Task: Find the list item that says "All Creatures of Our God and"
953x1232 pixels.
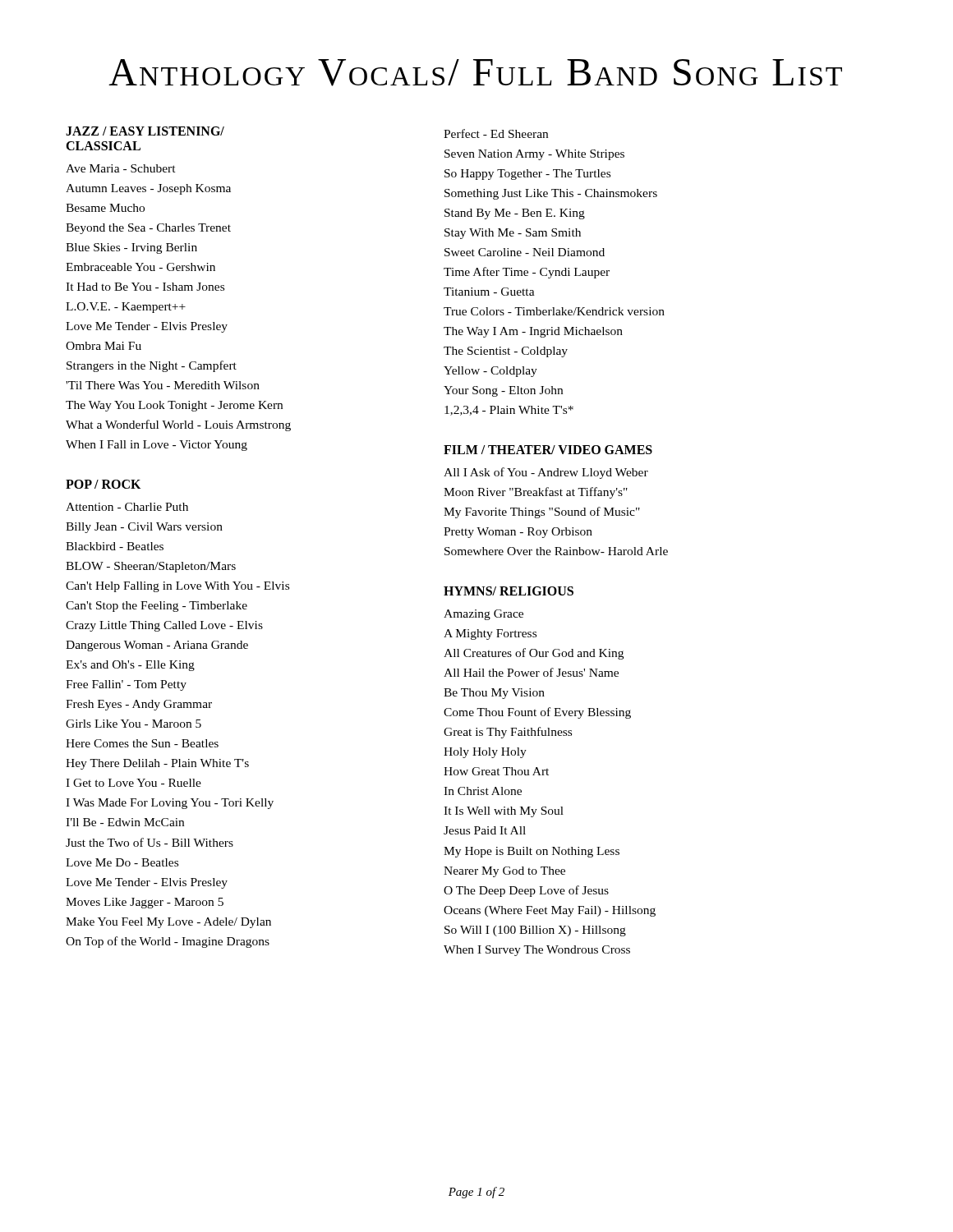Action: [x=534, y=654]
